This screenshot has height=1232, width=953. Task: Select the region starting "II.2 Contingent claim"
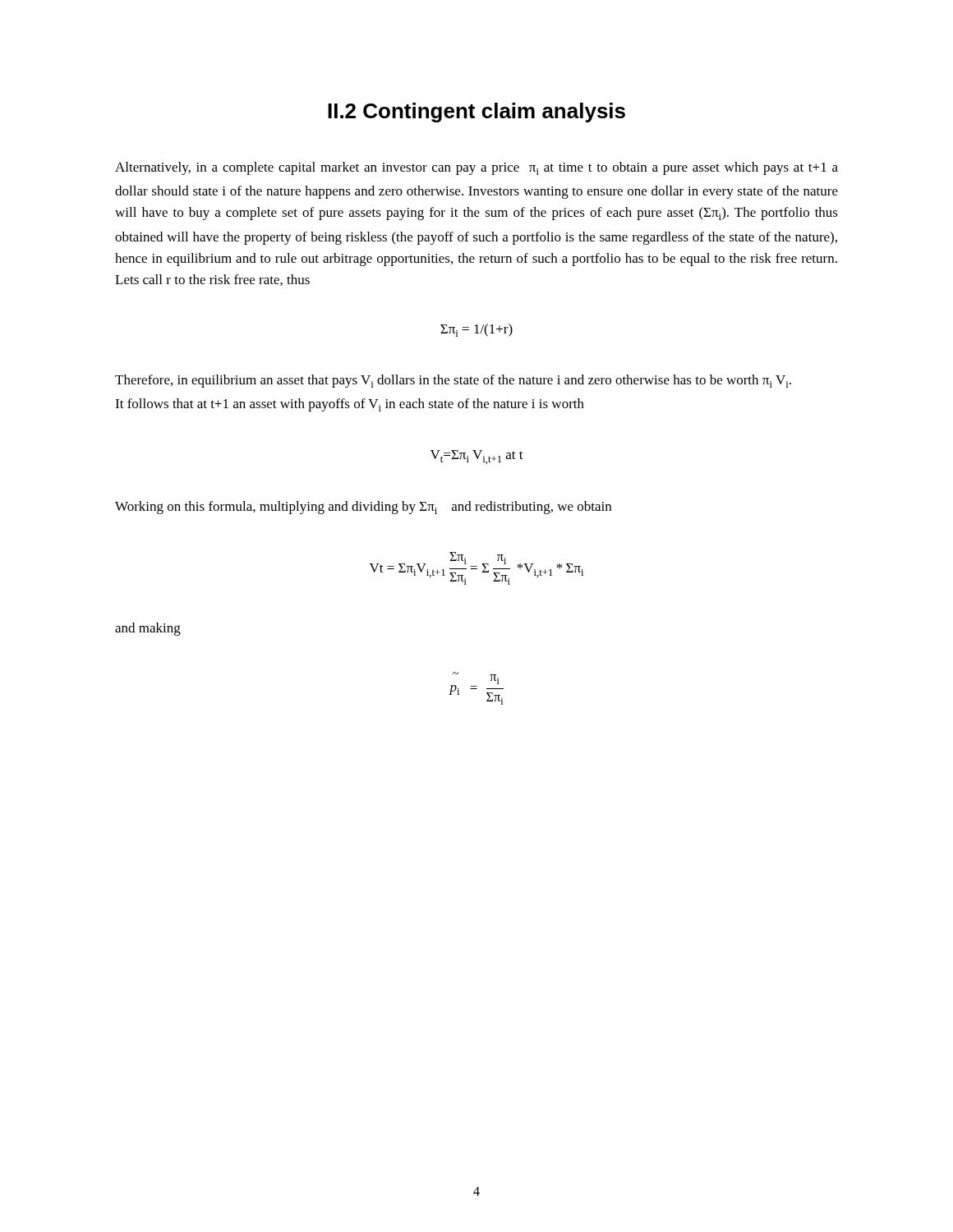(476, 111)
